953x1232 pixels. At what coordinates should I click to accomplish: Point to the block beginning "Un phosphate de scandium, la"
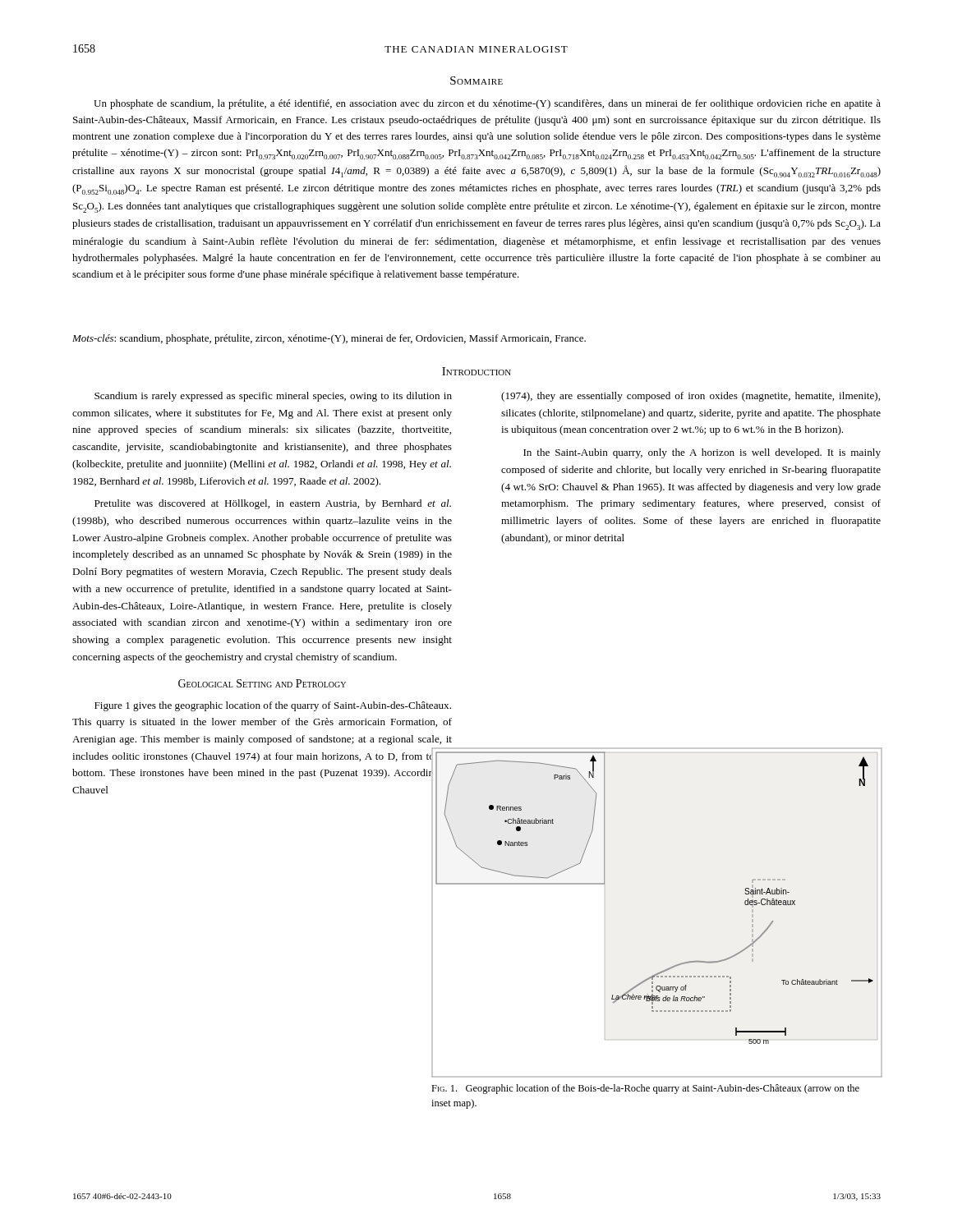tap(476, 189)
